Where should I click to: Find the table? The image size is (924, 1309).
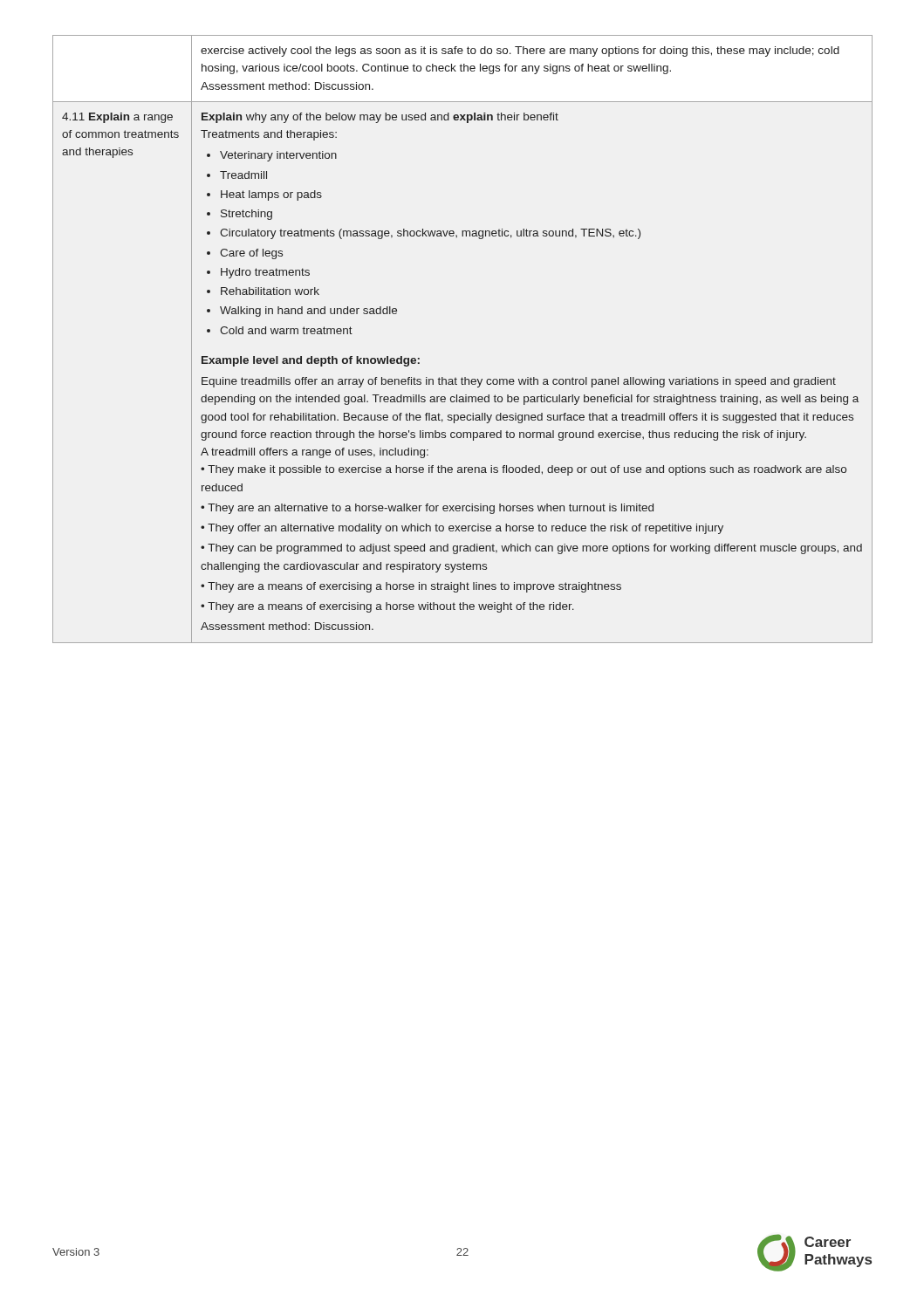(462, 339)
